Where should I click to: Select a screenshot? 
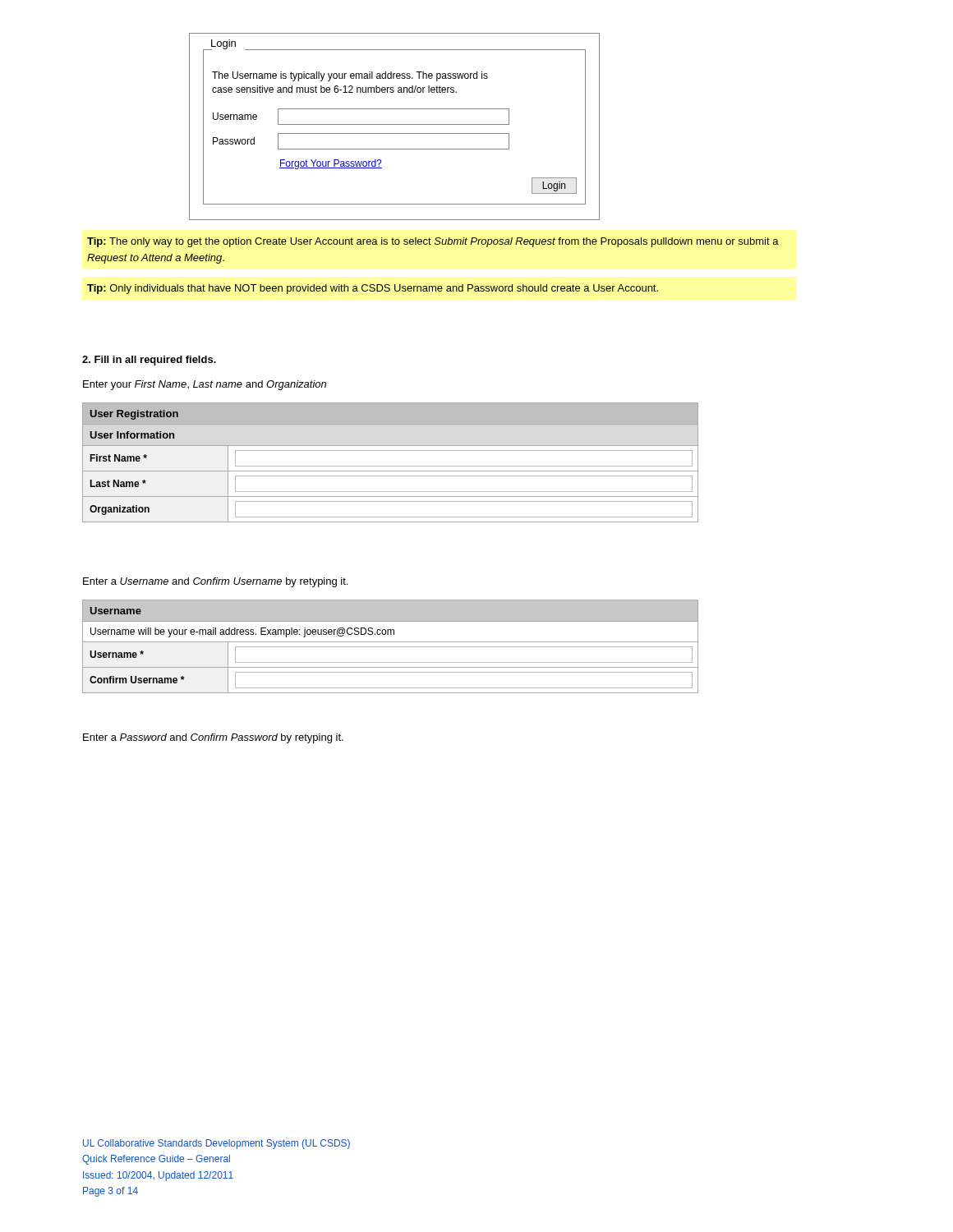394,126
